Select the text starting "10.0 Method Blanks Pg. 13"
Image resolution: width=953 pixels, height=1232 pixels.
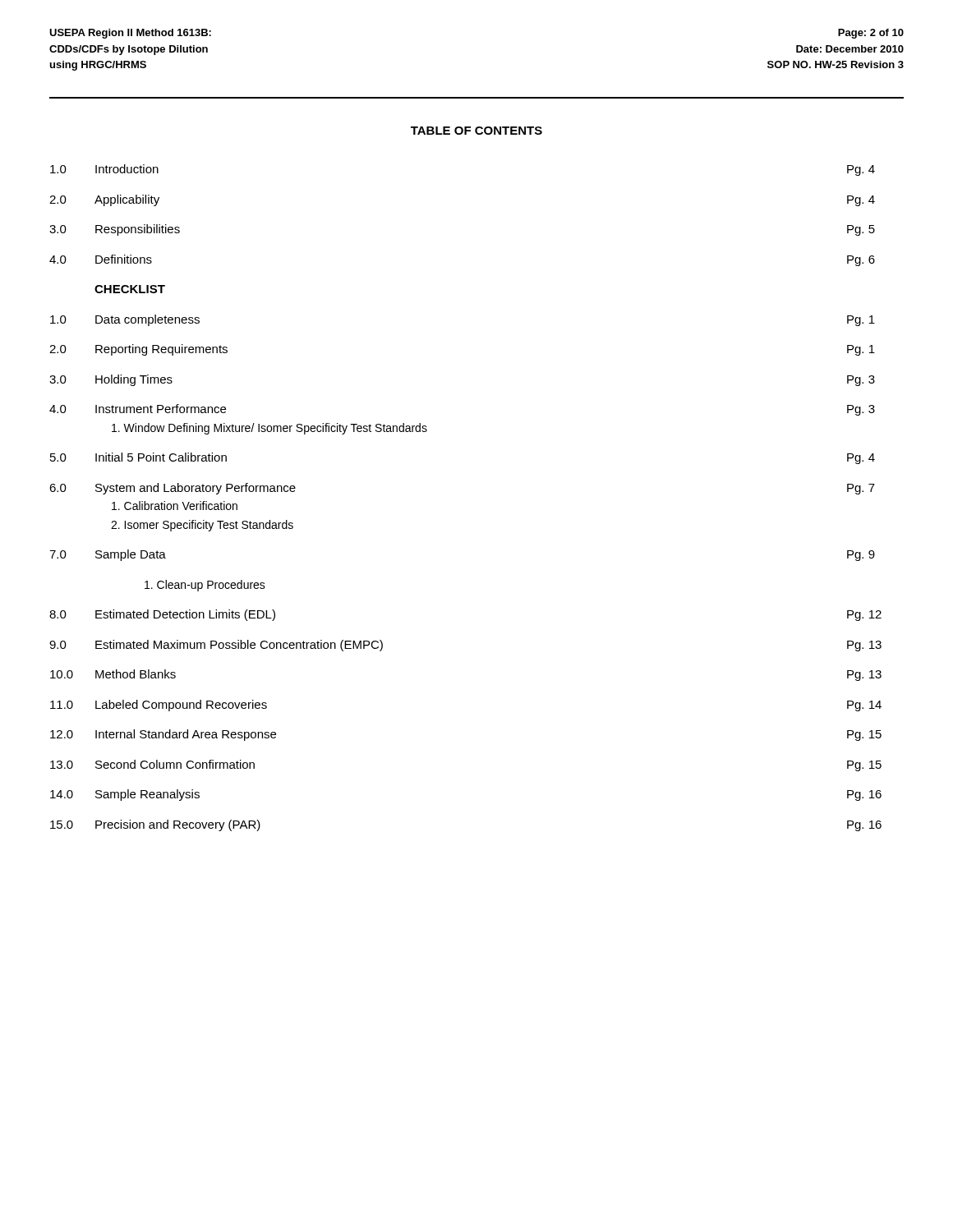point(61,675)
